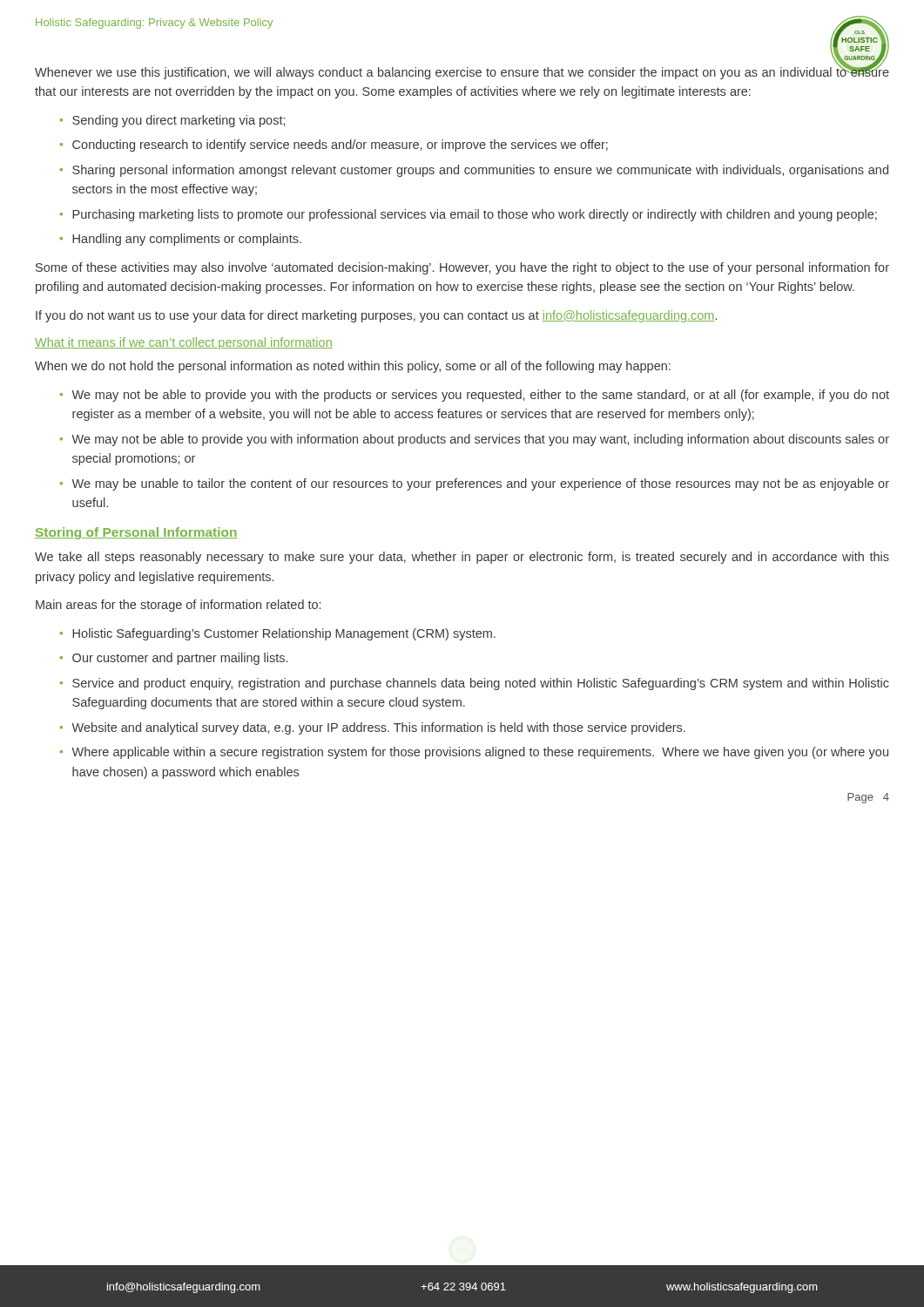Locate the section header containing "What it means if we"
924x1307 pixels.
pos(184,343)
